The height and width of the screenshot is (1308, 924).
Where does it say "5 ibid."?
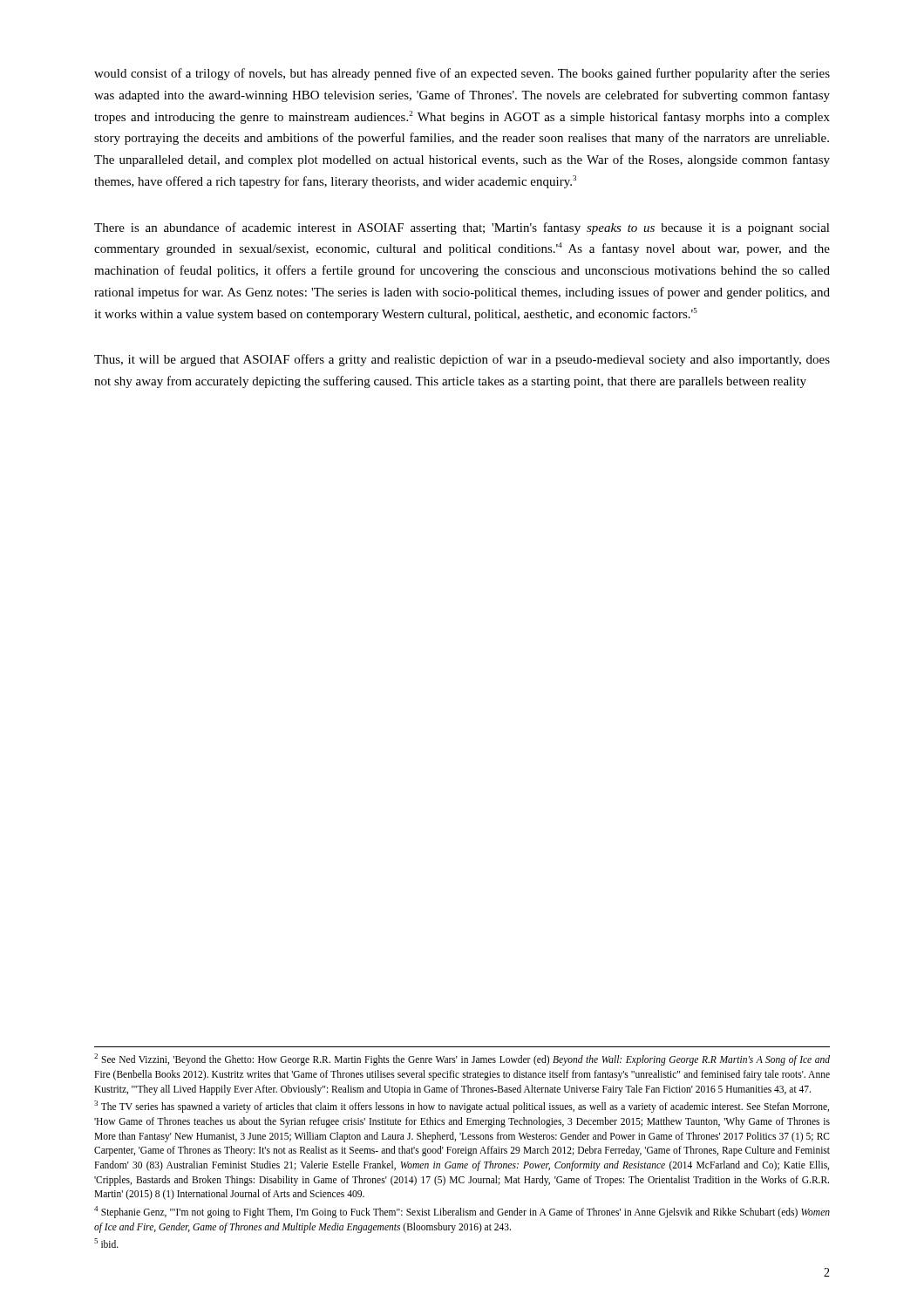click(x=106, y=1244)
